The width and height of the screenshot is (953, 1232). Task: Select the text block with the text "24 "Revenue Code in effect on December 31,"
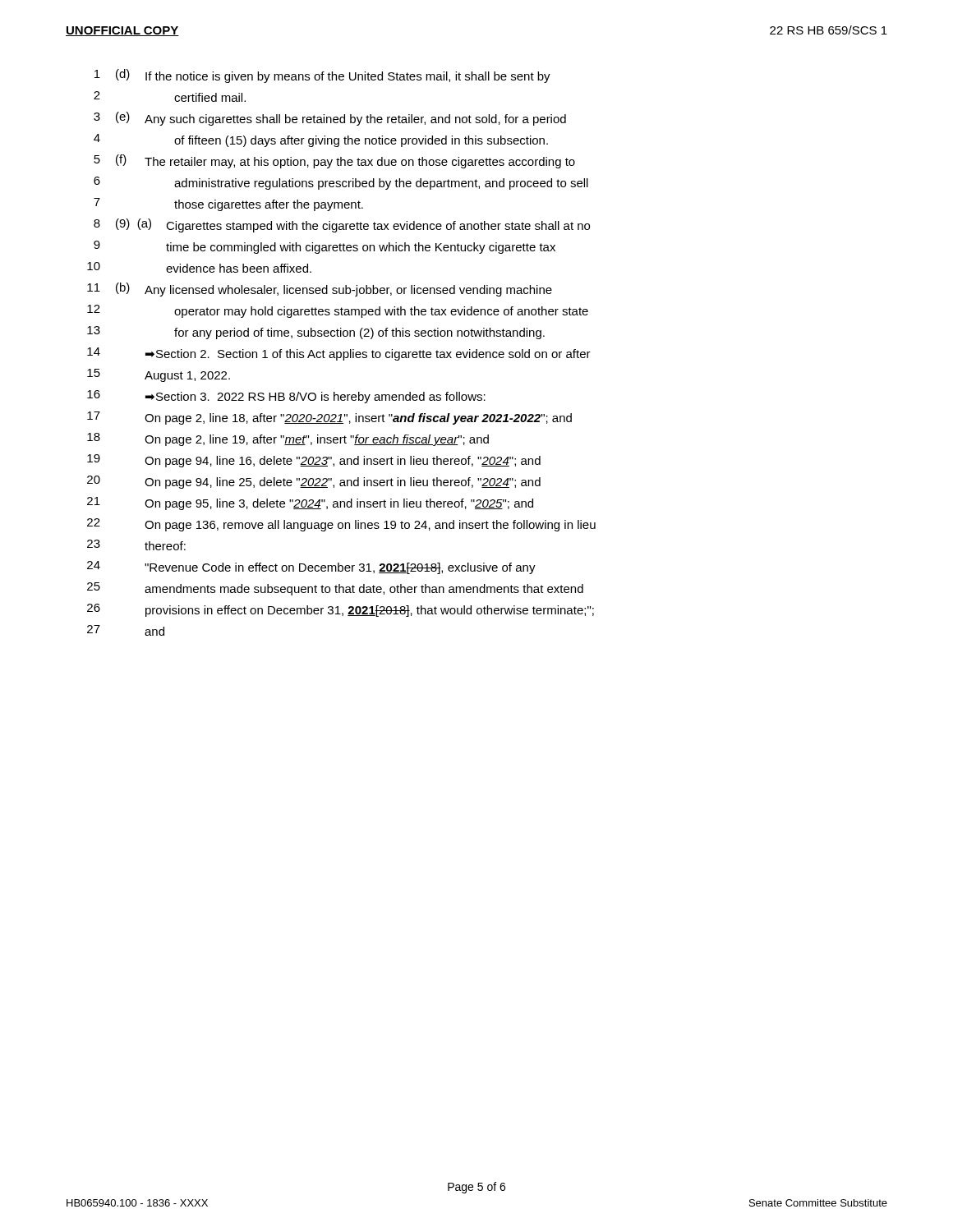(x=476, y=588)
